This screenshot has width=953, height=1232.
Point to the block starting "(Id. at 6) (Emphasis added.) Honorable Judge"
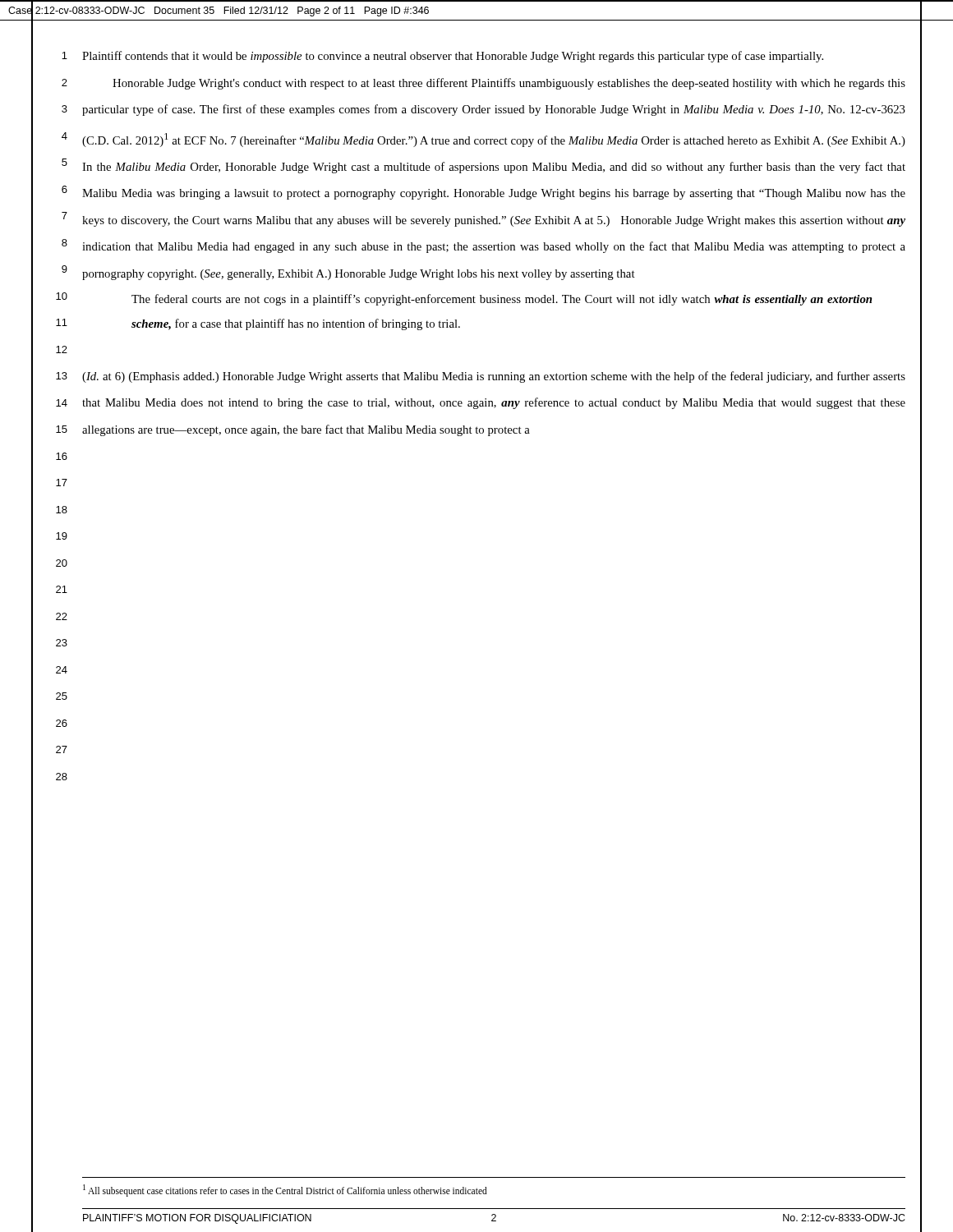click(494, 403)
